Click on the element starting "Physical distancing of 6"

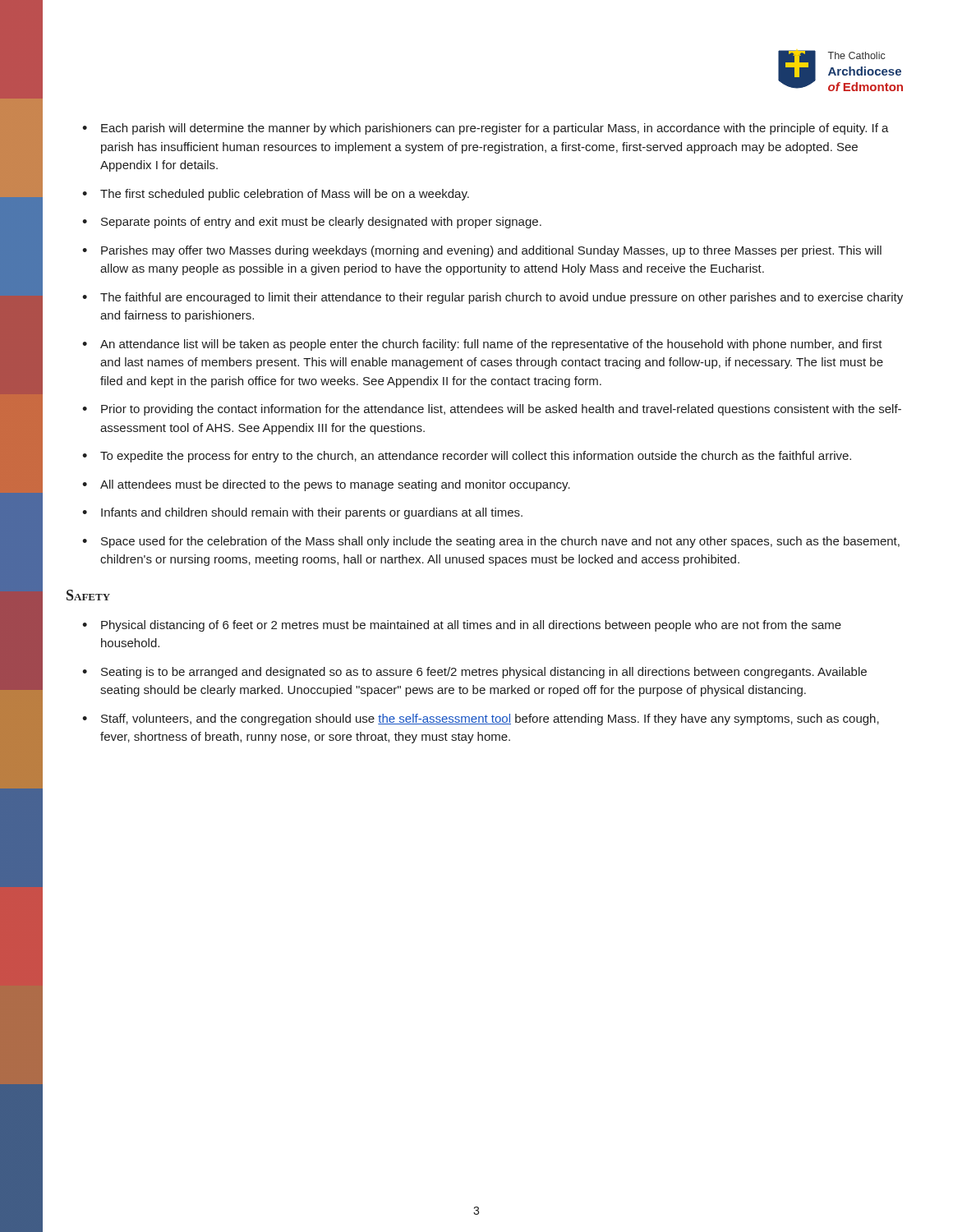[471, 633]
